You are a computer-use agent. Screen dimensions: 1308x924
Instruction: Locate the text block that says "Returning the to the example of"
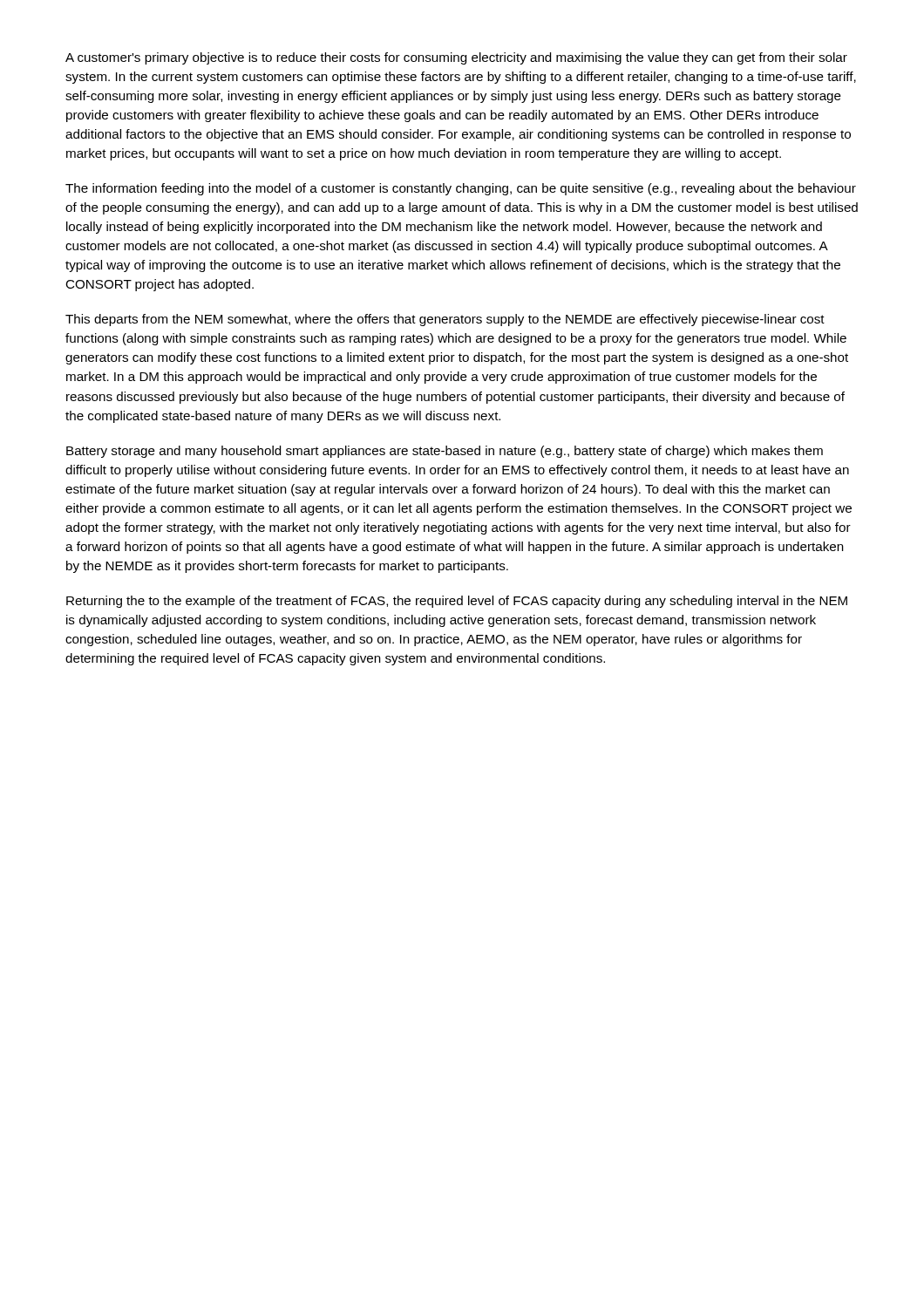(457, 629)
